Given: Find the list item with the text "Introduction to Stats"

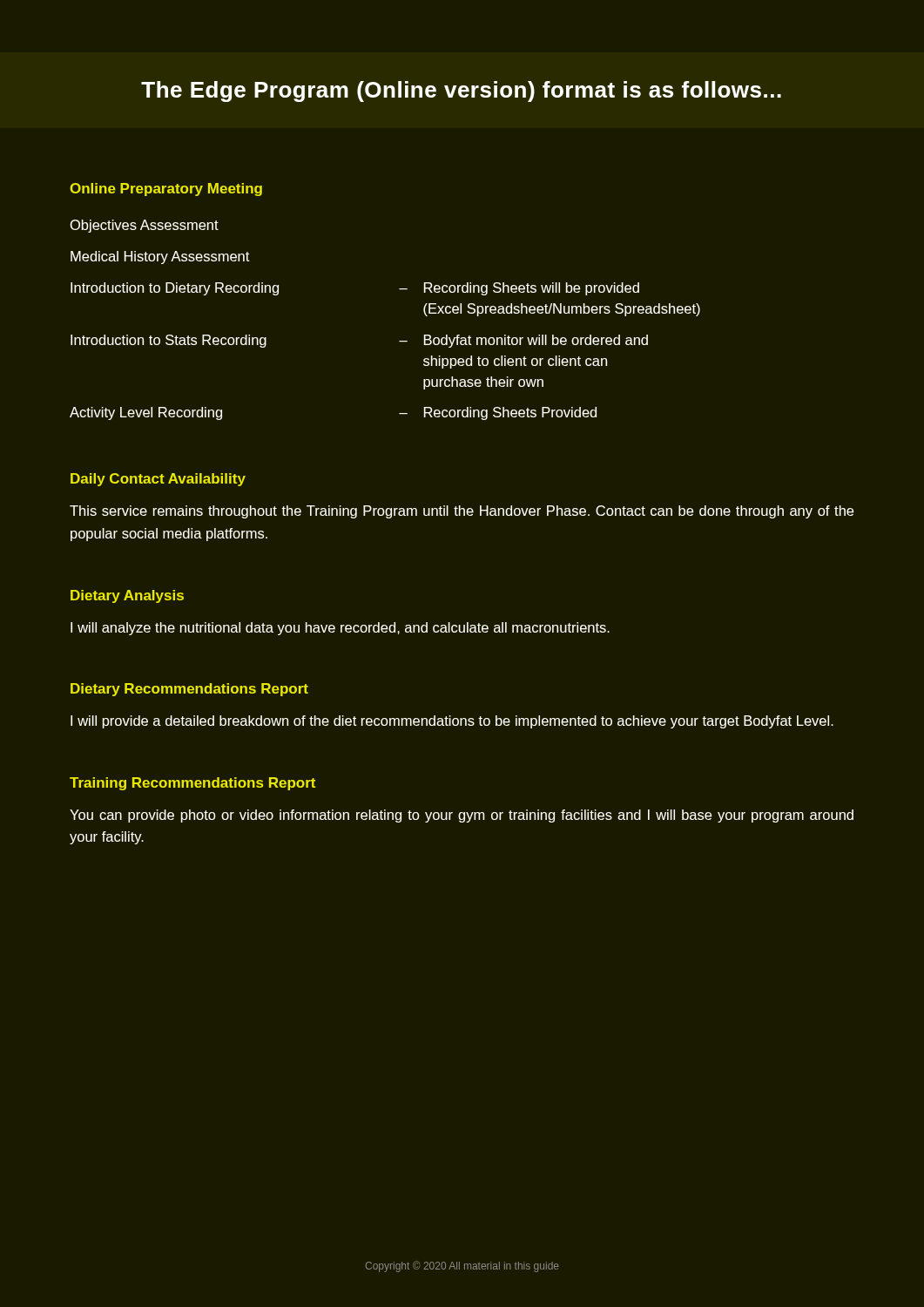Looking at the screenshot, I should click(x=168, y=340).
